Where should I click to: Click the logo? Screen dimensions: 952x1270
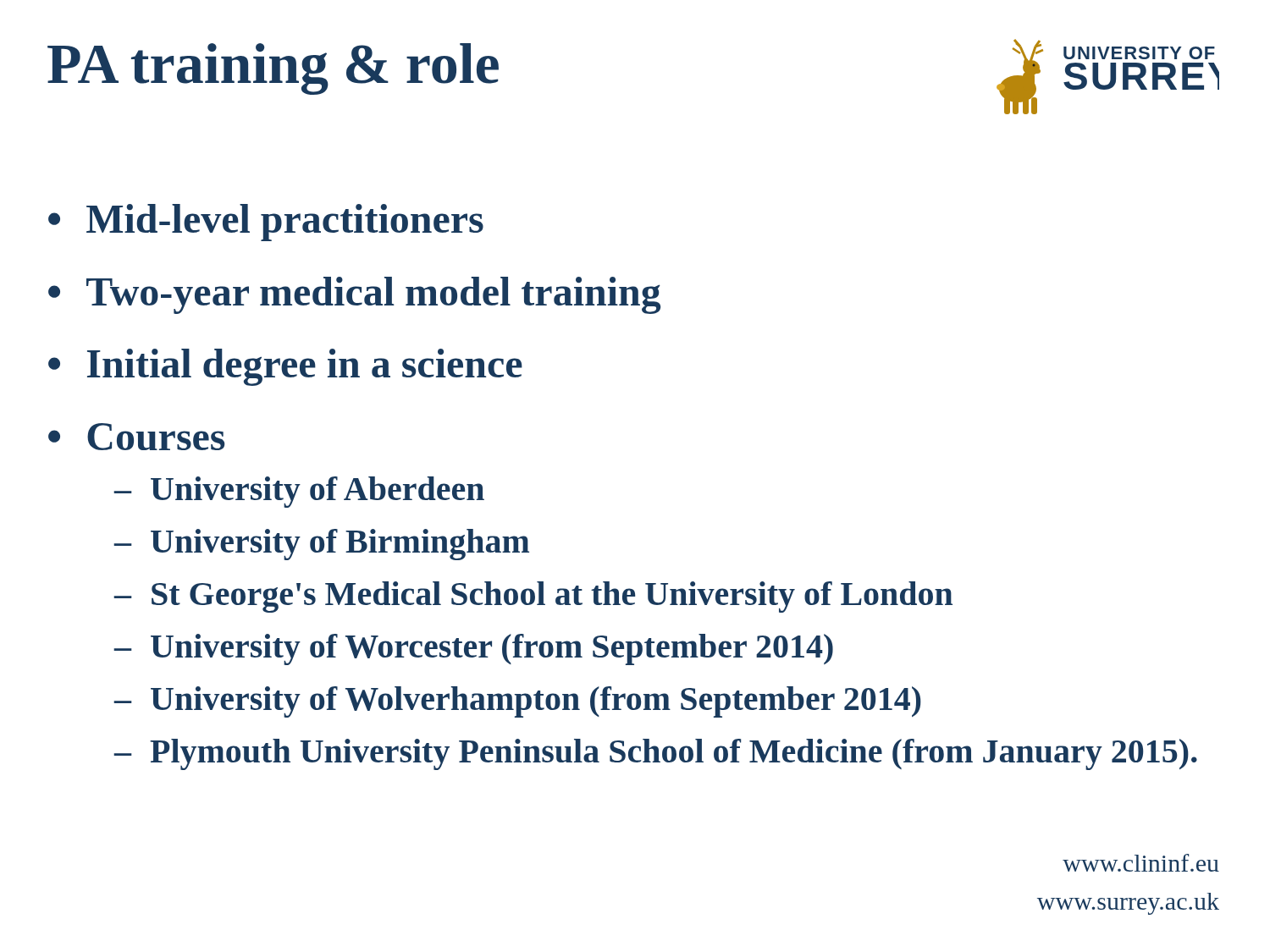tap(1096, 70)
